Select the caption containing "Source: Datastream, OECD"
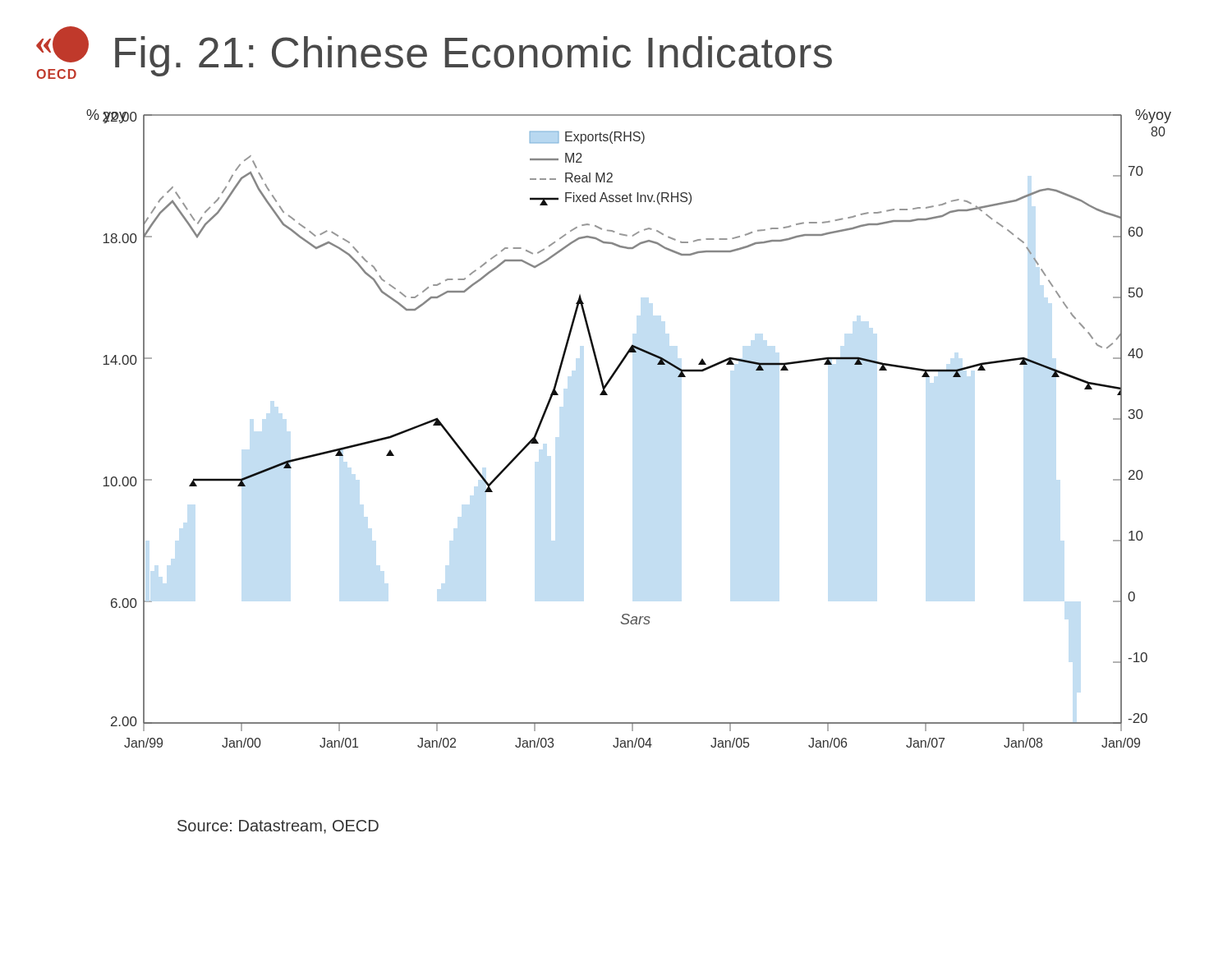1232x953 pixels. (278, 826)
